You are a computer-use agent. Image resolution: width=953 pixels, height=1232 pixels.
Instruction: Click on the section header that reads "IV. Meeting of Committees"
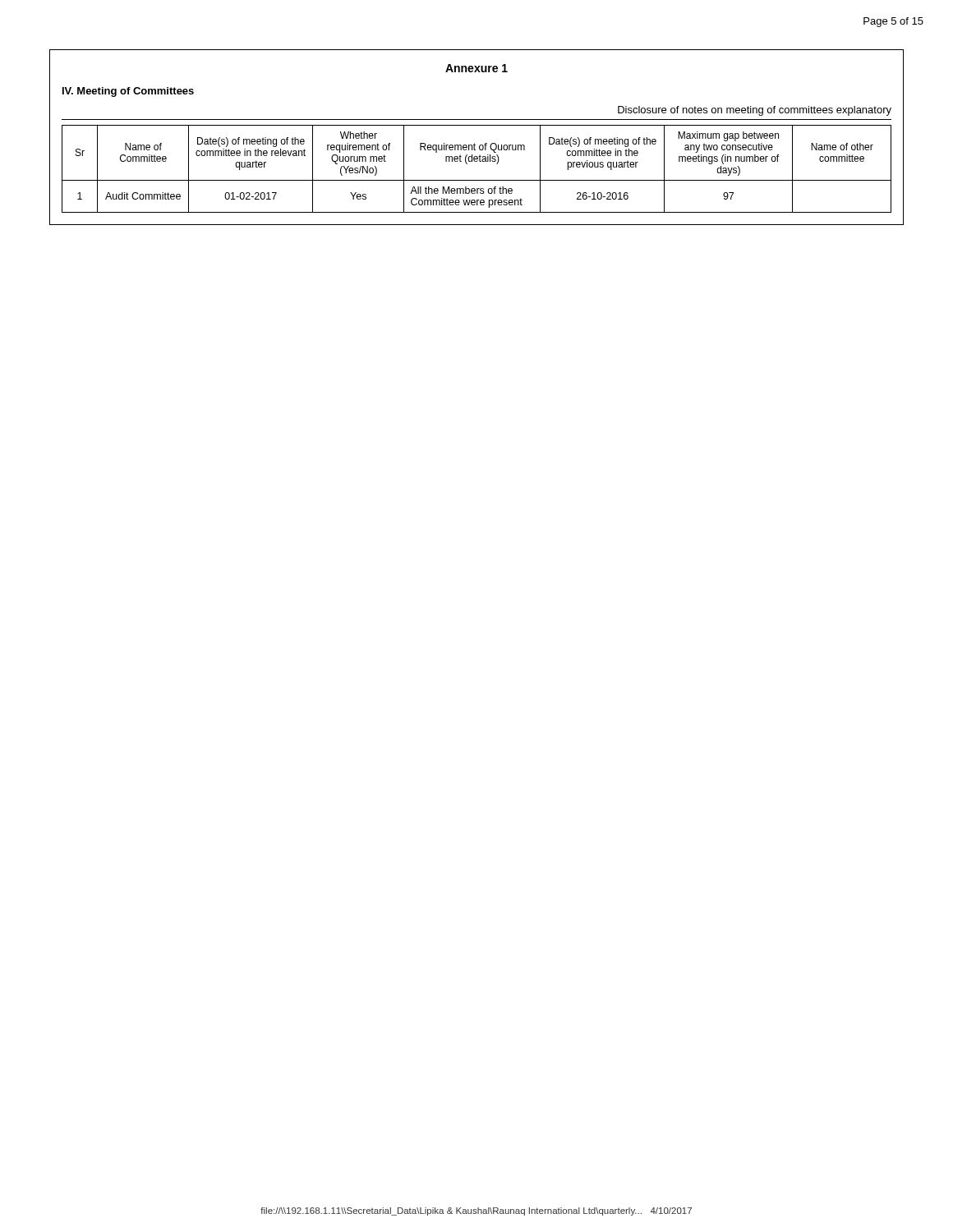click(128, 91)
